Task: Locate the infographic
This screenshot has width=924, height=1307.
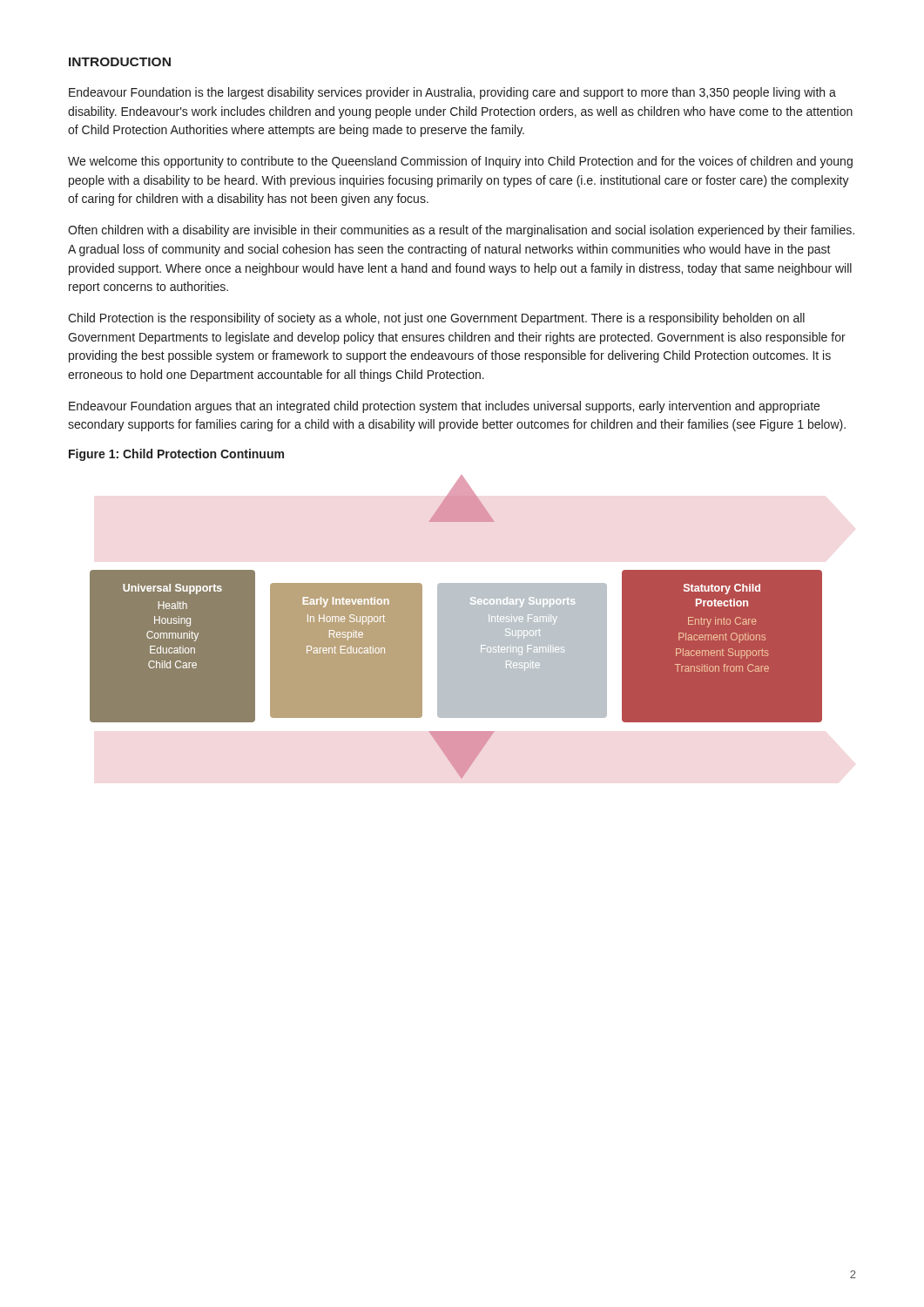Action: pyautogui.click(x=462, y=626)
